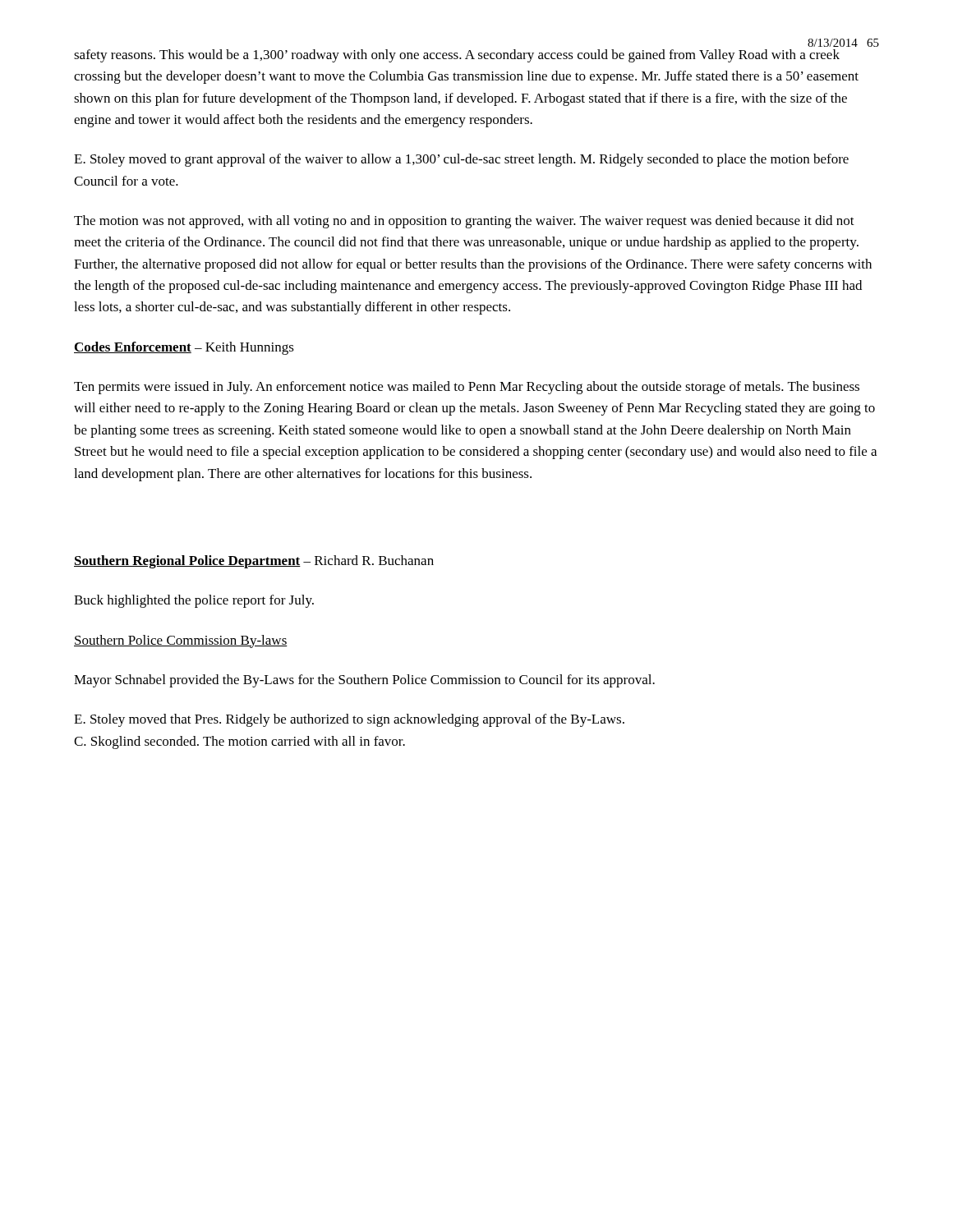This screenshot has height=1232, width=953.
Task: Click on the section header with the text "Southern Police Commission By-laws"
Action: click(180, 640)
